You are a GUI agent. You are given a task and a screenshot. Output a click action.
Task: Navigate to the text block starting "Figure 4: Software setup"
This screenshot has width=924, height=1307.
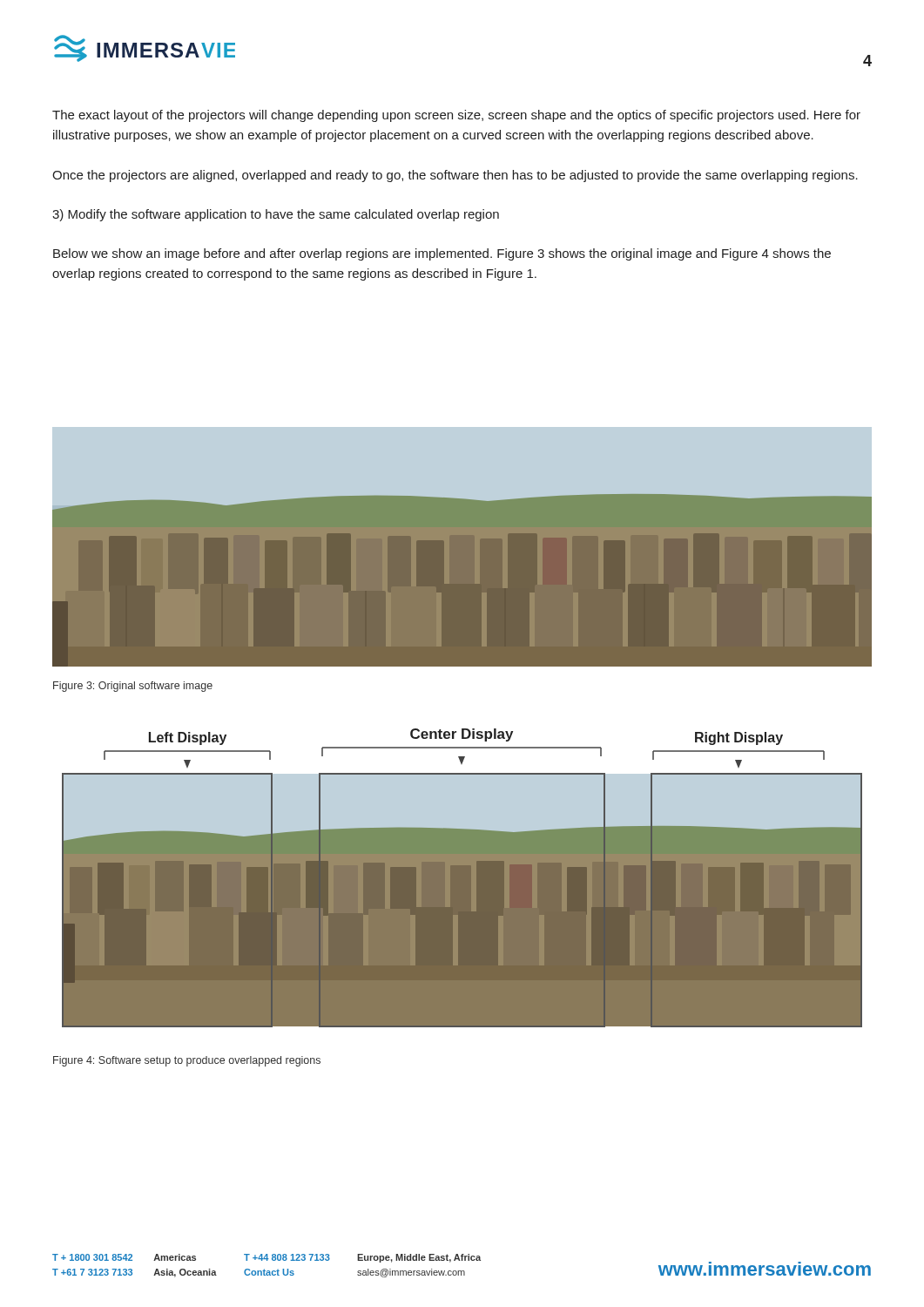point(187,1060)
